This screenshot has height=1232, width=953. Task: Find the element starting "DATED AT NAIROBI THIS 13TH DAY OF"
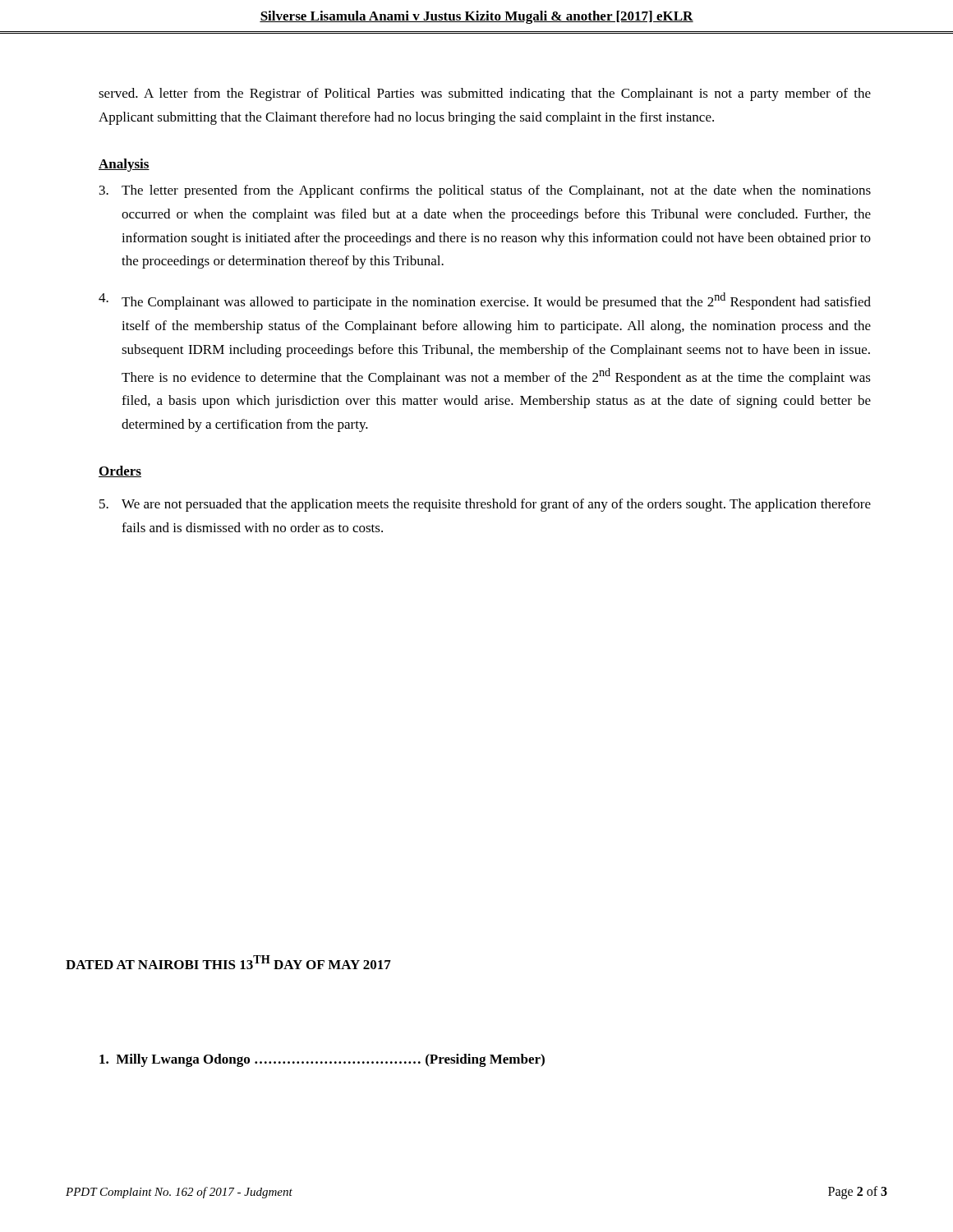[228, 962]
